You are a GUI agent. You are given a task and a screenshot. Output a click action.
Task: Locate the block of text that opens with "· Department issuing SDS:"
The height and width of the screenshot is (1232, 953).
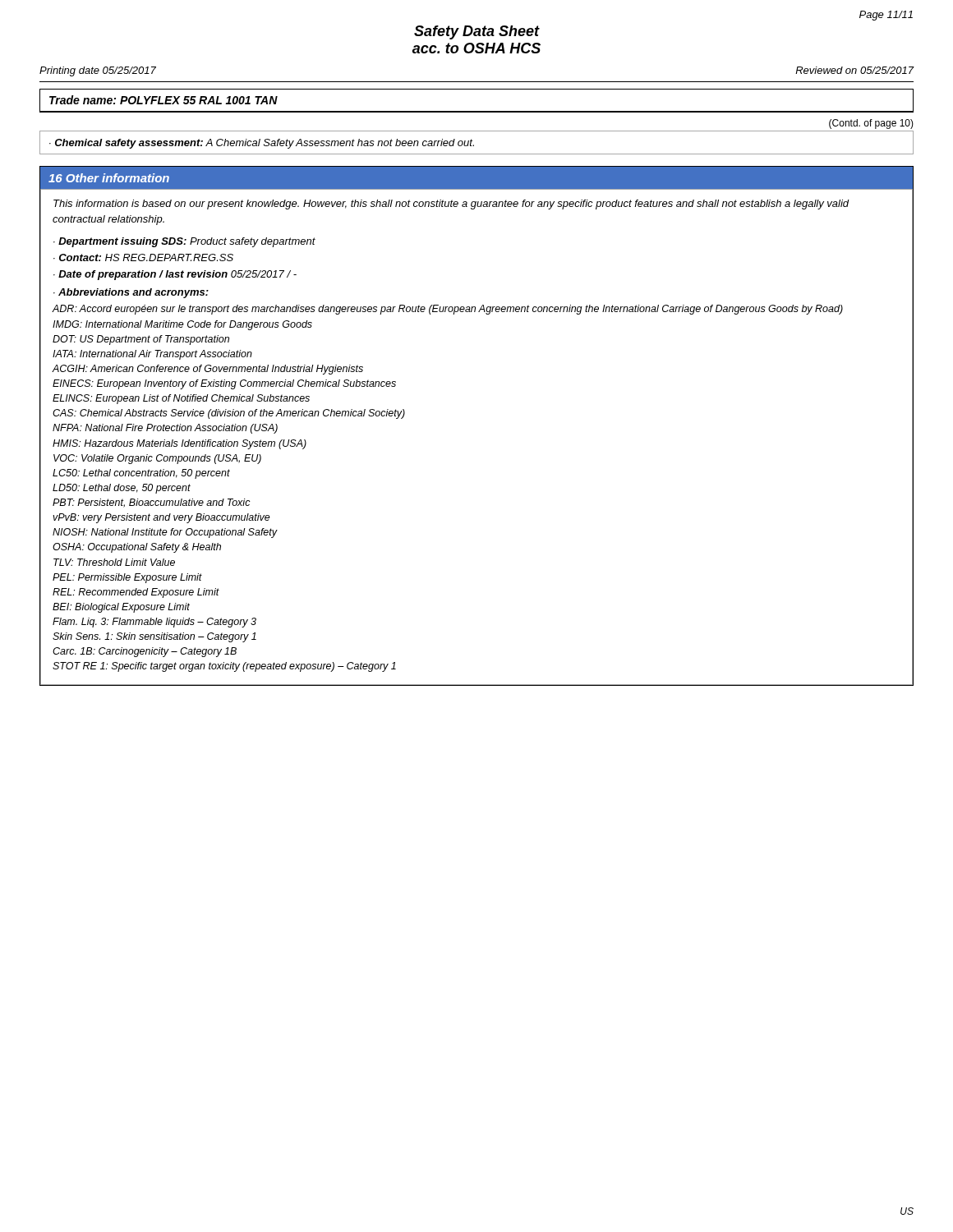click(x=184, y=241)
